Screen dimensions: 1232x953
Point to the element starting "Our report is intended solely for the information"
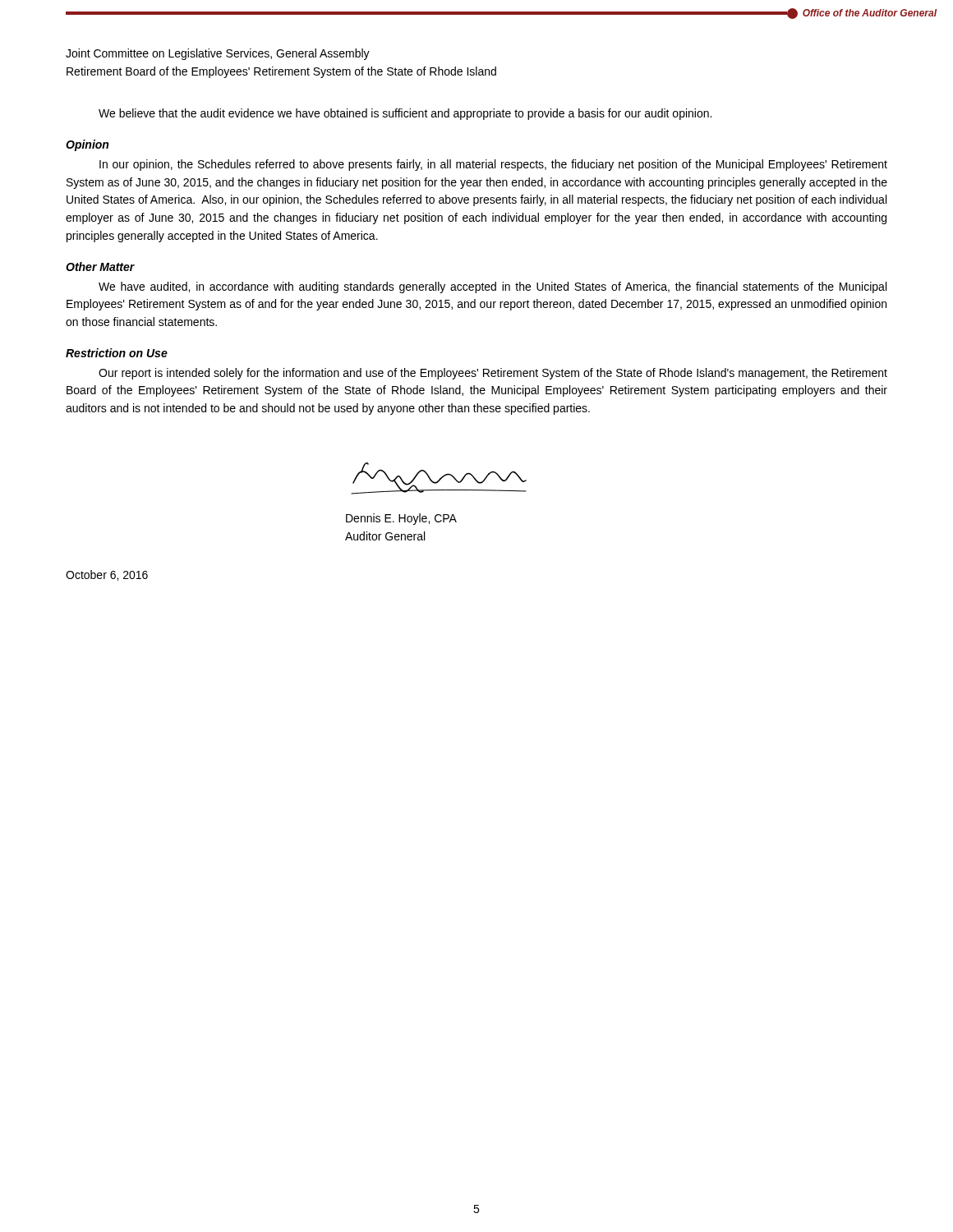click(x=476, y=390)
